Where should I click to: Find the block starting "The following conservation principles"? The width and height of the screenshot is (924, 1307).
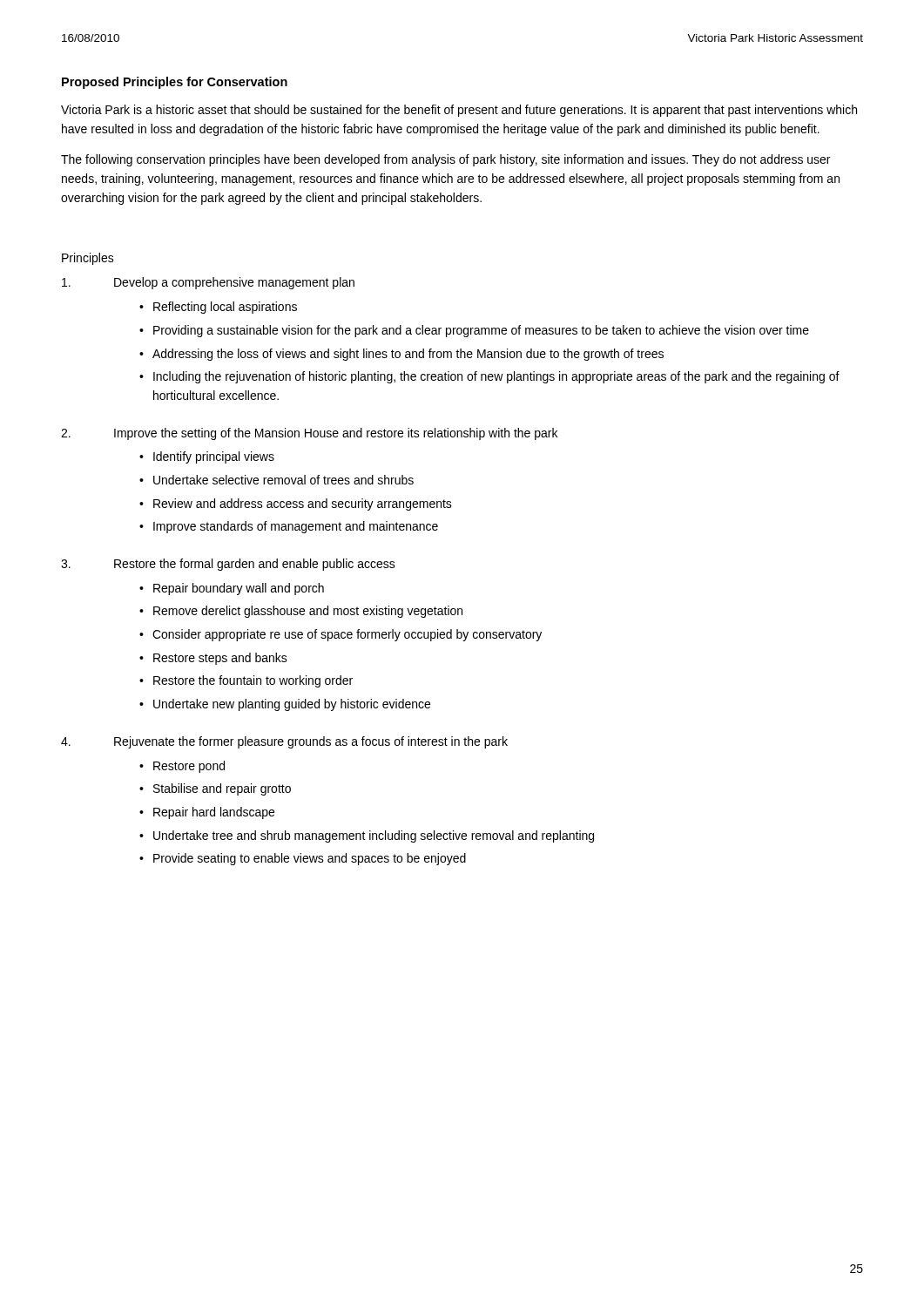[x=451, y=179]
